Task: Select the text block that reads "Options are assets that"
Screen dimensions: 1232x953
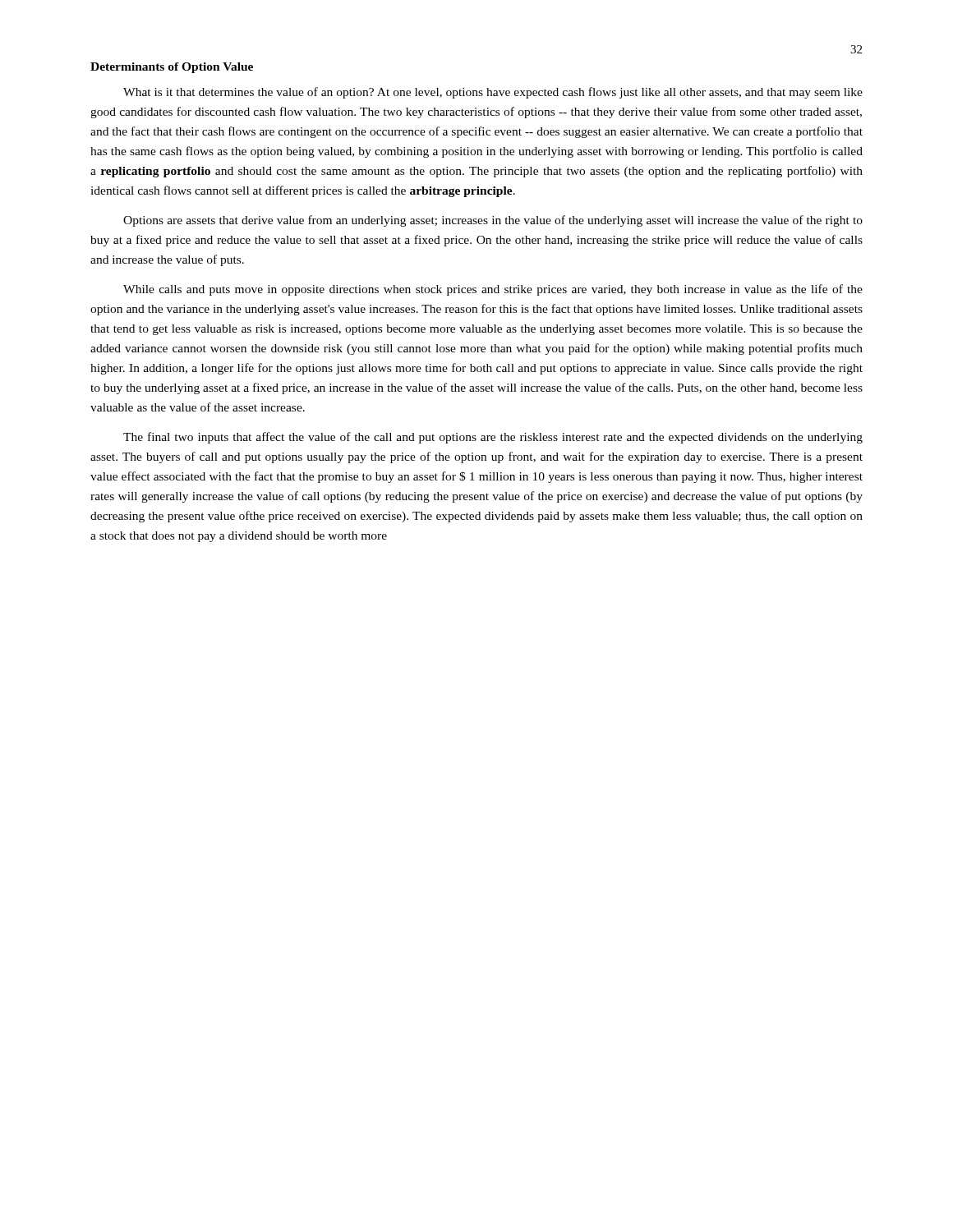Action: [476, 240]
